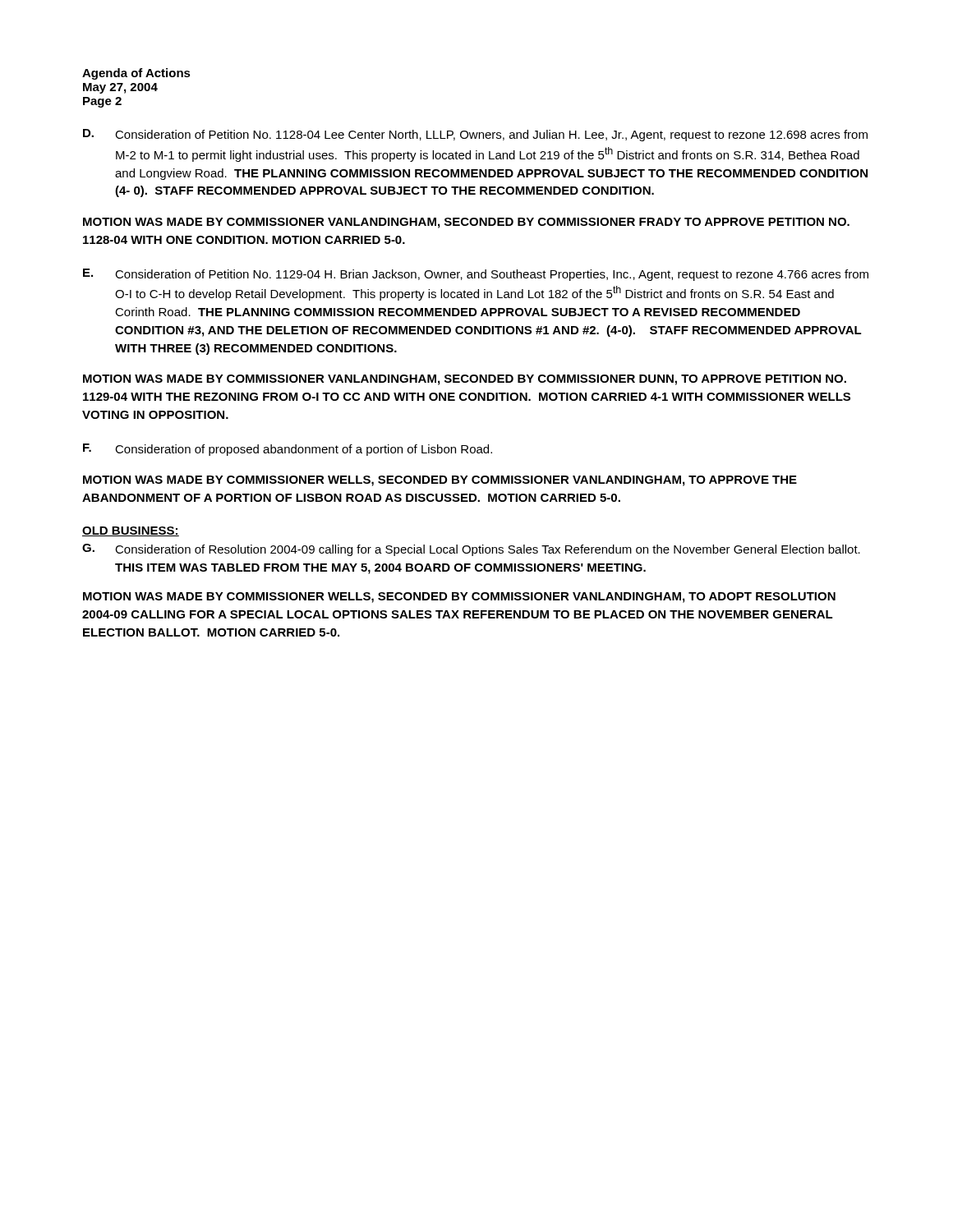Select the text starting "G. Consideration of Resolution 2004-09 calling for a"
953x1232 pixels.
click(476, 558)
